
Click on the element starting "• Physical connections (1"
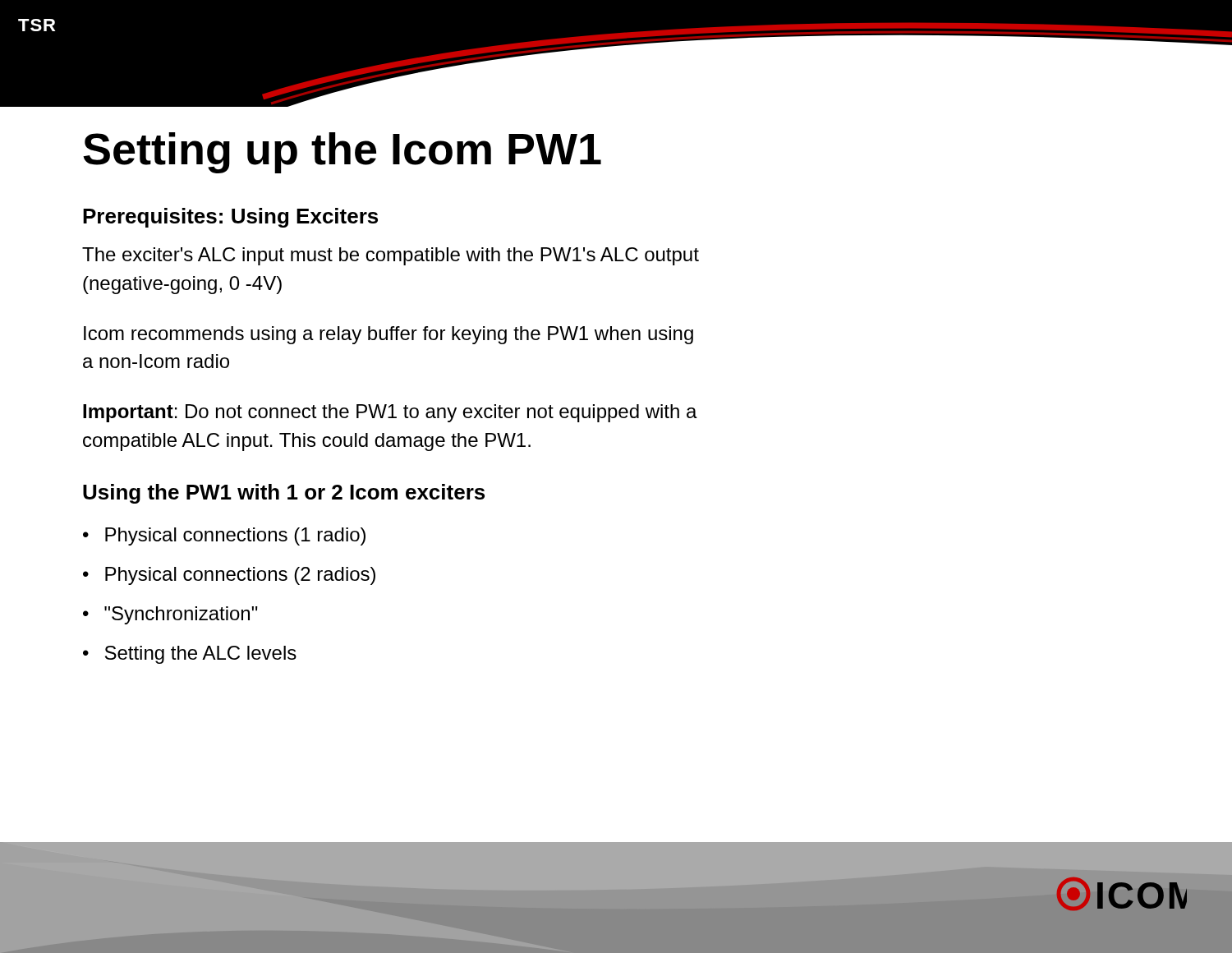pos(224,535)
